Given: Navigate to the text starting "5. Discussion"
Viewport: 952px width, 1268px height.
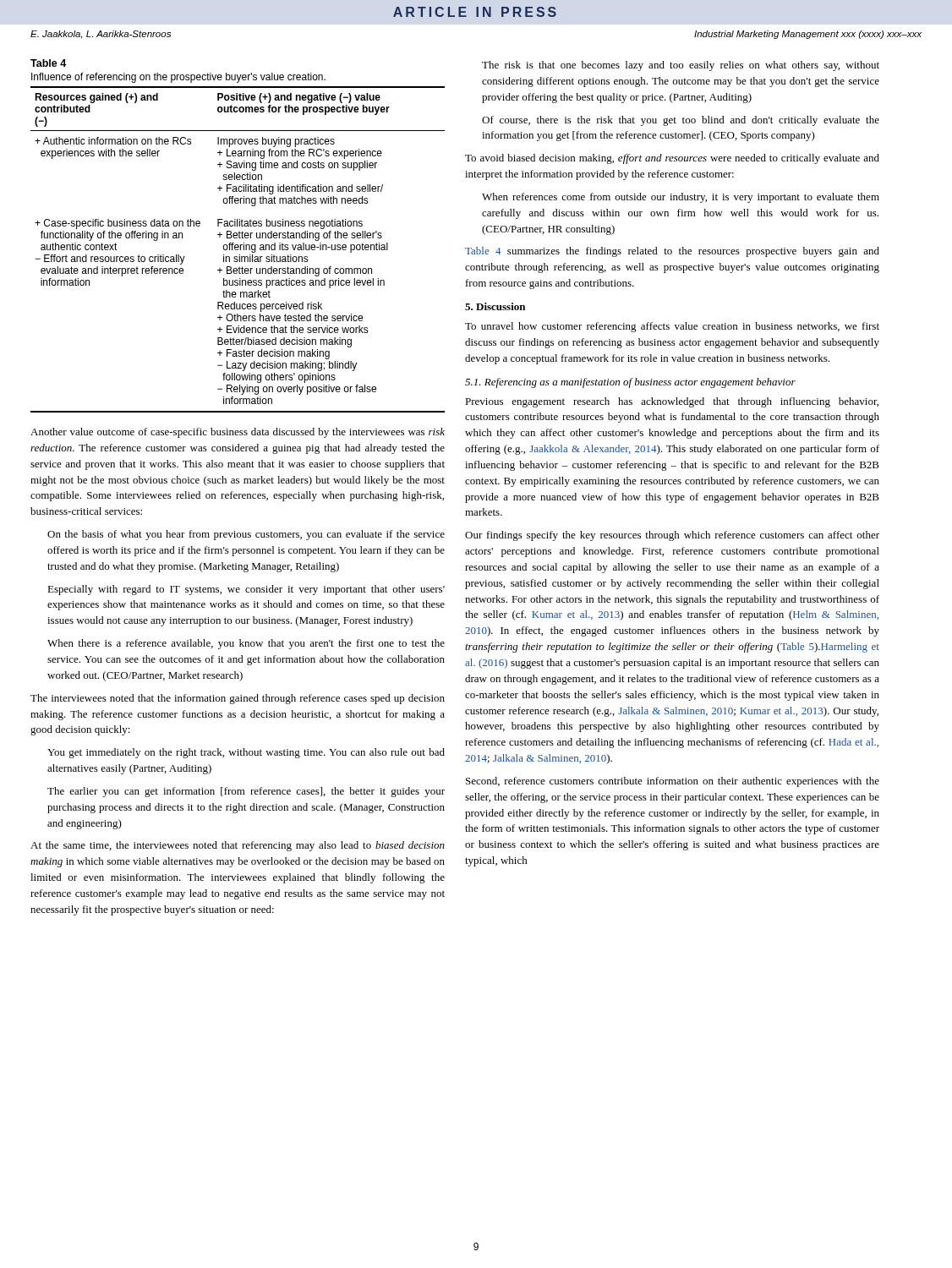Looking at the screenshot, I should (495, 306).
